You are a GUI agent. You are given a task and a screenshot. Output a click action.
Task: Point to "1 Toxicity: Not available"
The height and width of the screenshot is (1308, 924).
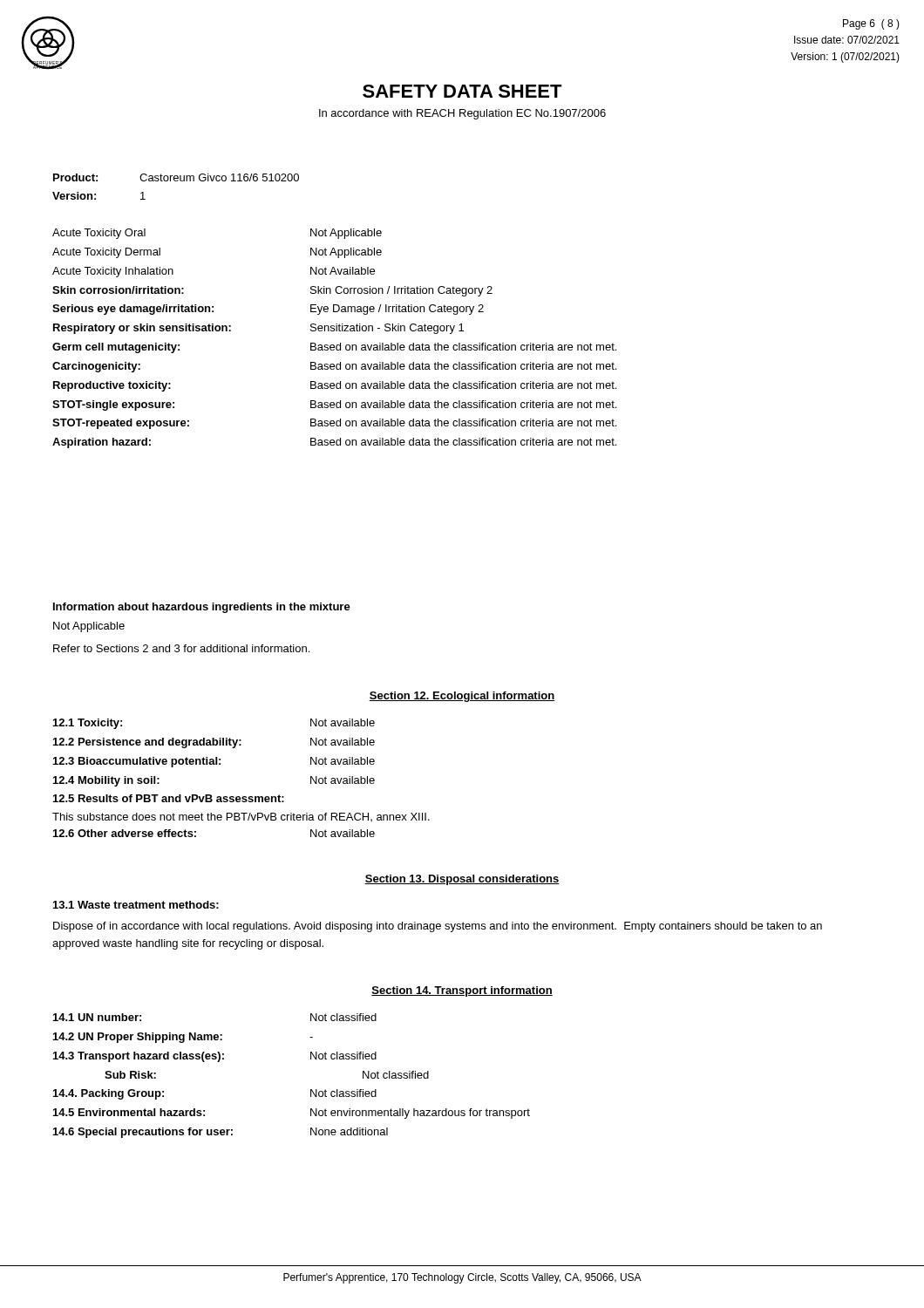pyautogui.click(x=86, y=723)
